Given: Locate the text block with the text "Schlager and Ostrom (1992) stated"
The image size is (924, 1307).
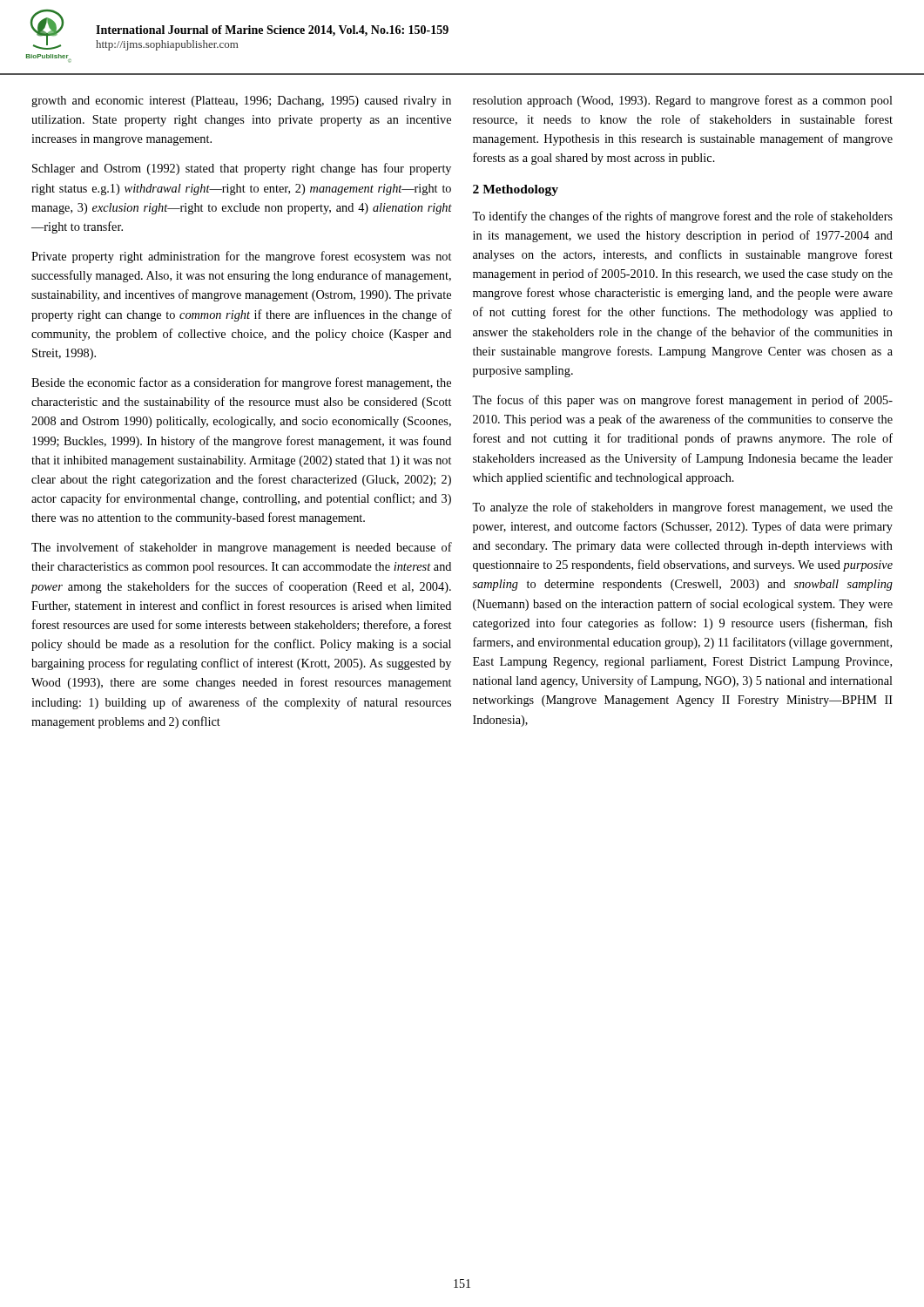Looking at the screenshot, I should [241, 198].
